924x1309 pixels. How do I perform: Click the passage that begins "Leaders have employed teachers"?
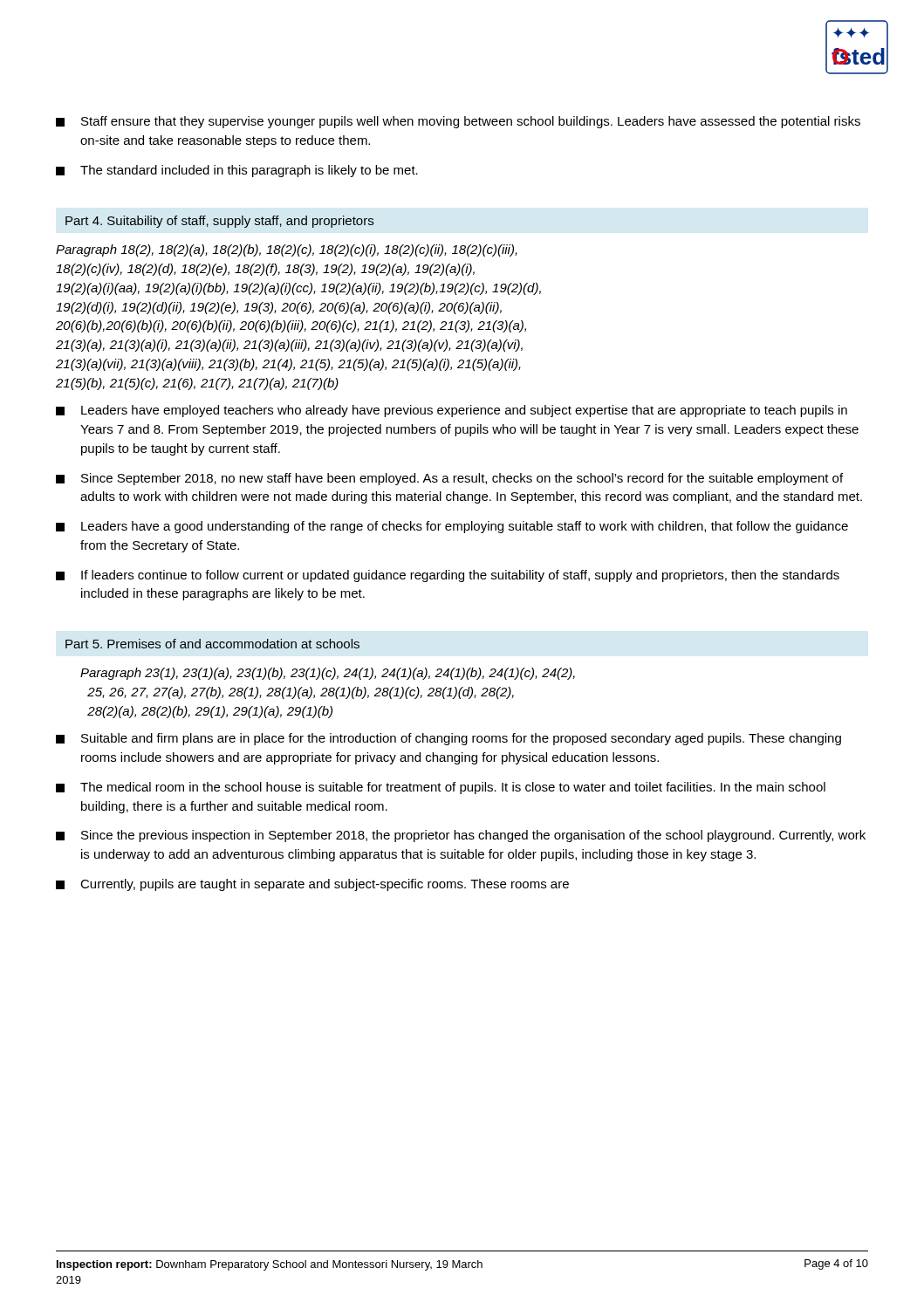click(x=462, y=429)
